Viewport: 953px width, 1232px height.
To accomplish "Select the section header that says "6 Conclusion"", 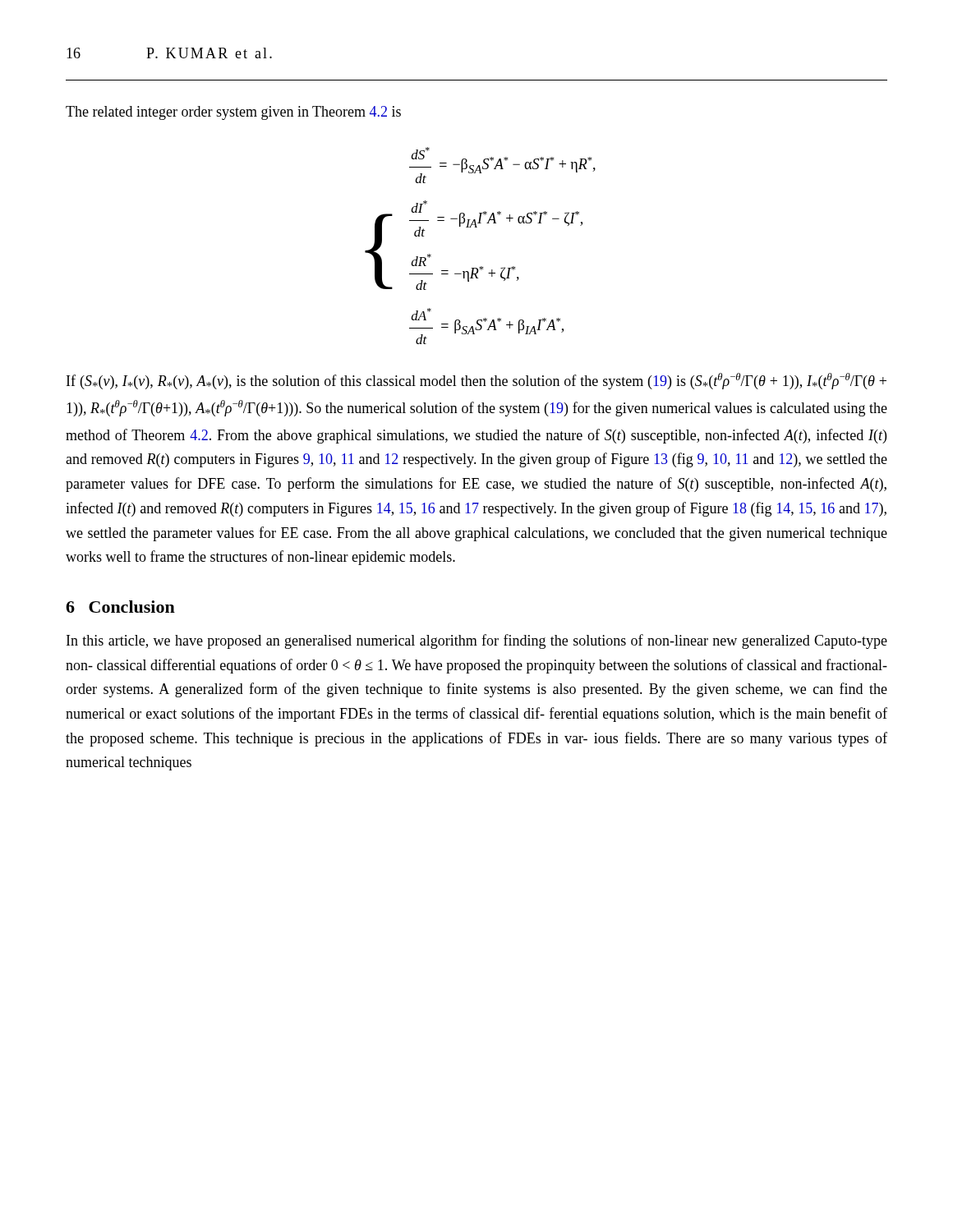I will (120, 606).
